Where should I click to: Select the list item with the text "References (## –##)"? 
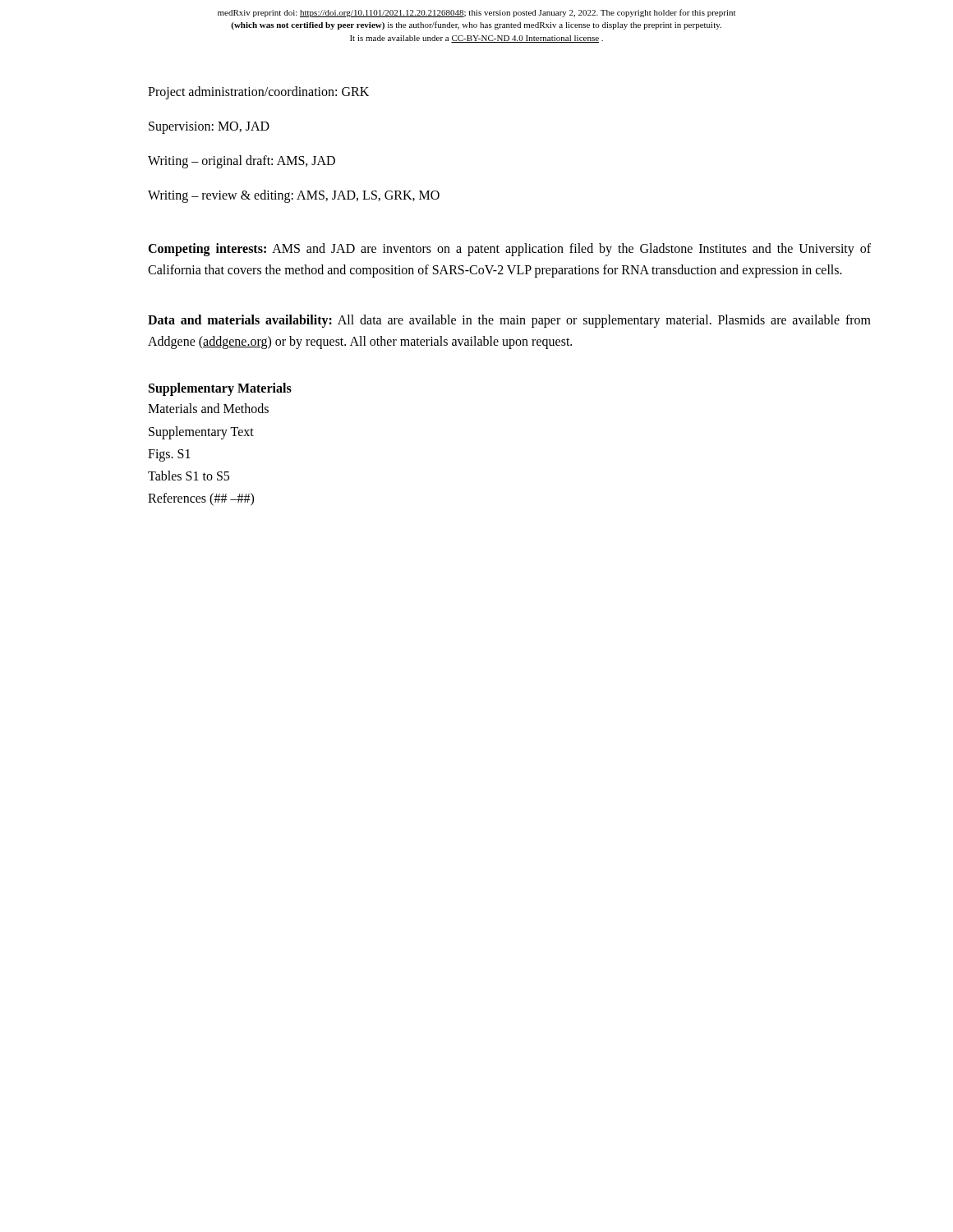pos(201,499)
